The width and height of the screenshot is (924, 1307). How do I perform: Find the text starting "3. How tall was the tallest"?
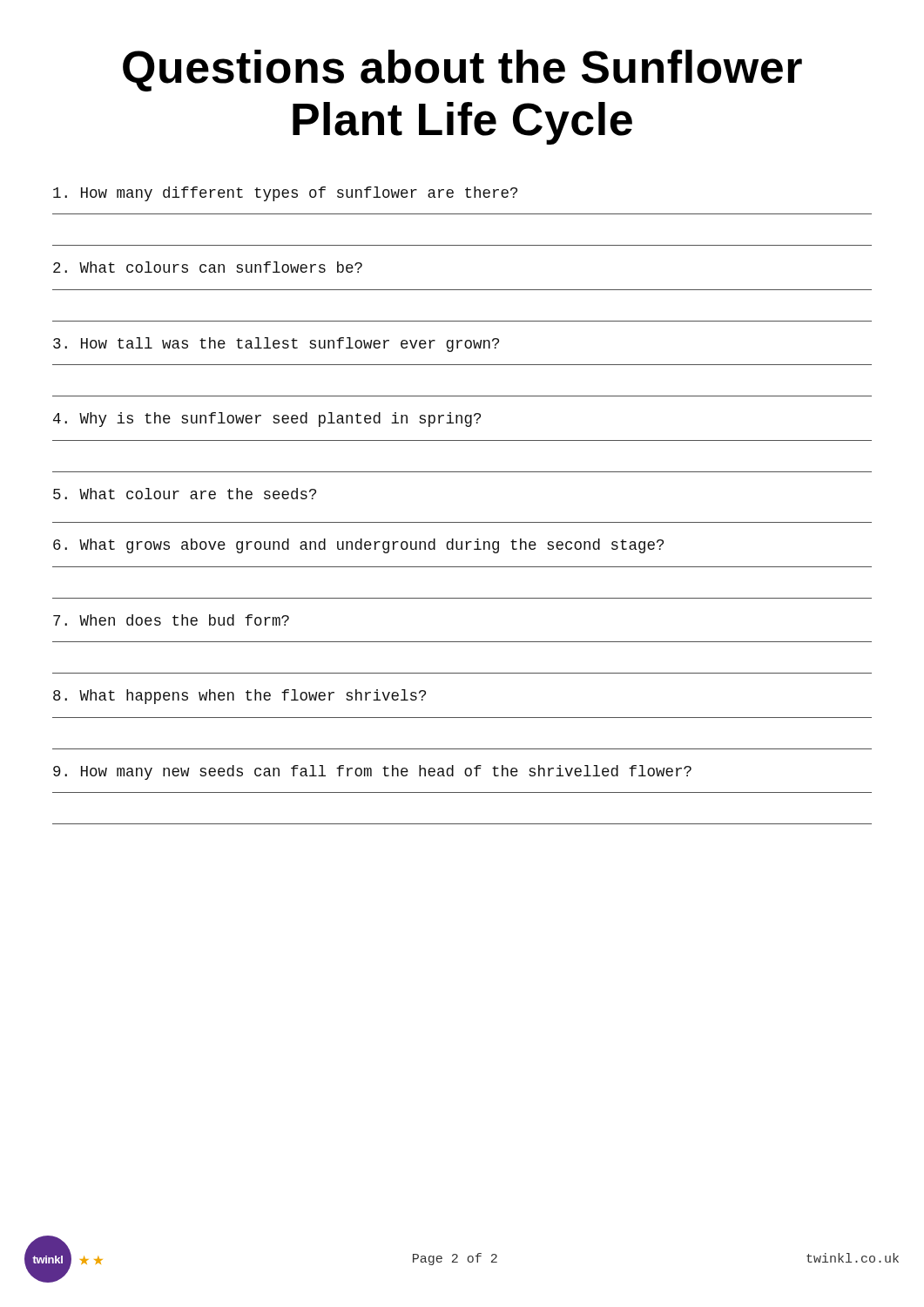click(x=462, y=359)
